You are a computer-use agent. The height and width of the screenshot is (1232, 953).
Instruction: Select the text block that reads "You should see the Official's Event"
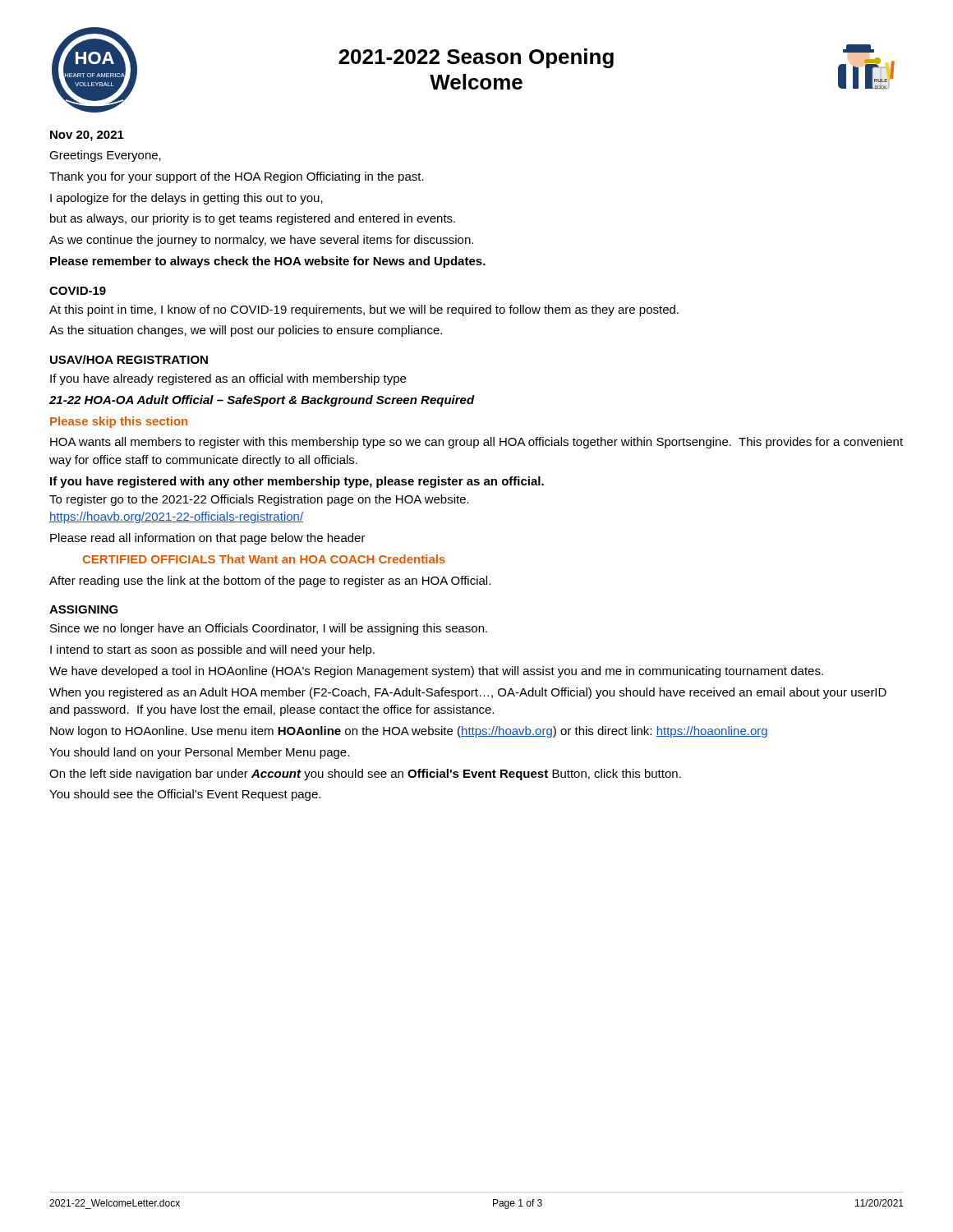(185, 794)
